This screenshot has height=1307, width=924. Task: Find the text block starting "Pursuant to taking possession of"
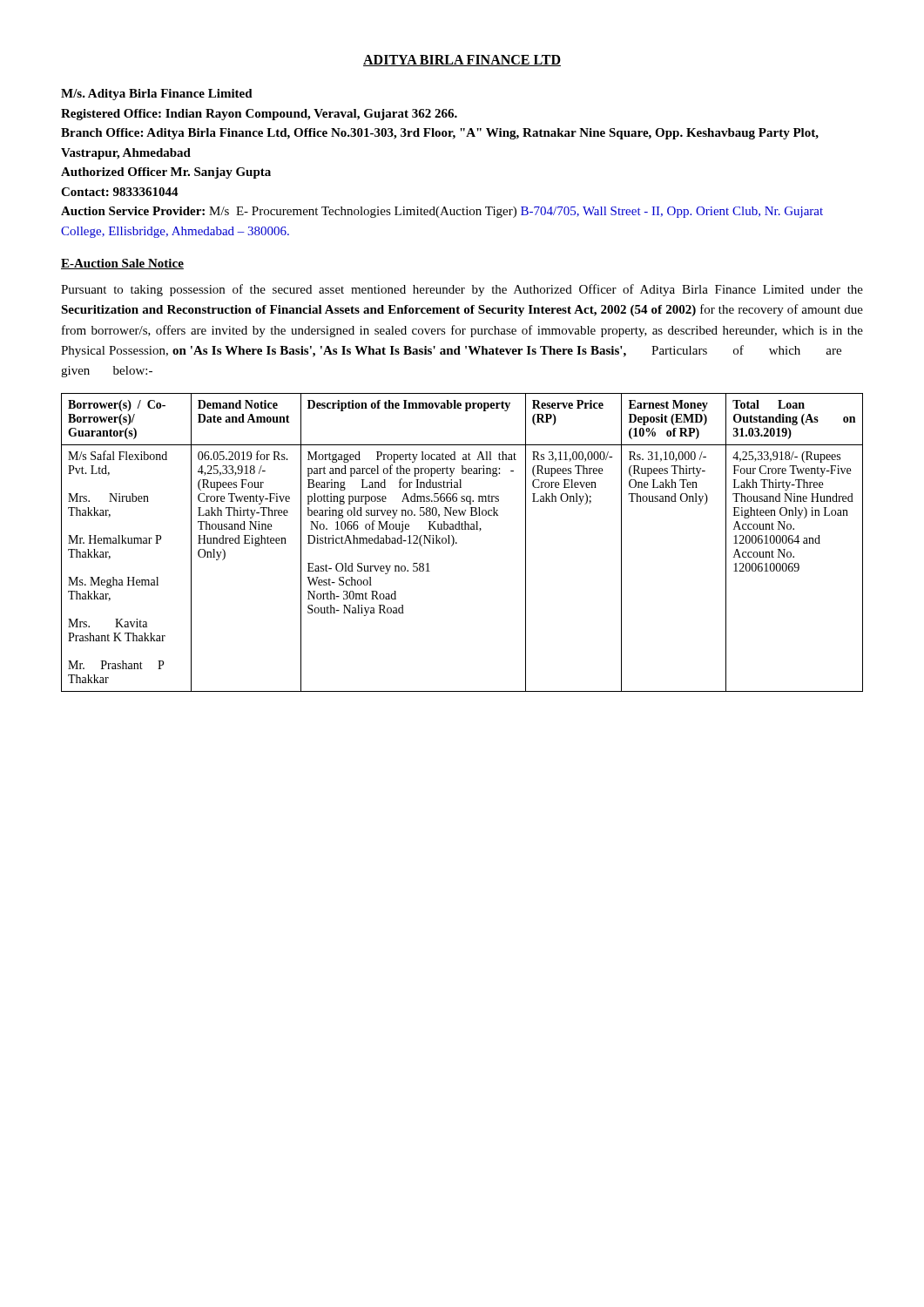pos(462,330)
